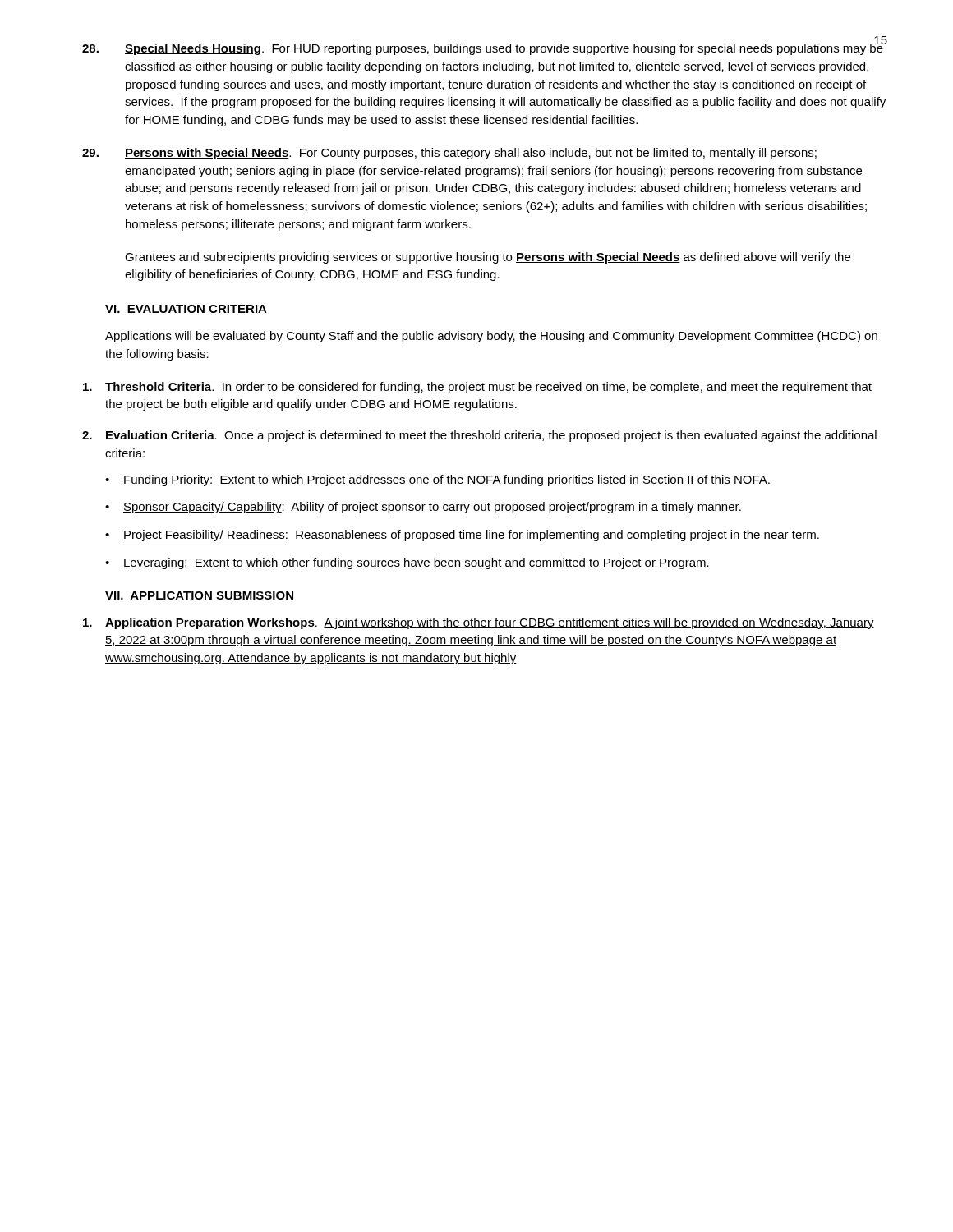This screenshot has height=1232, width=953.
Task: Locate the text "VI. EVALUATION CRITERIA"
Action: (x=186, y=308)
